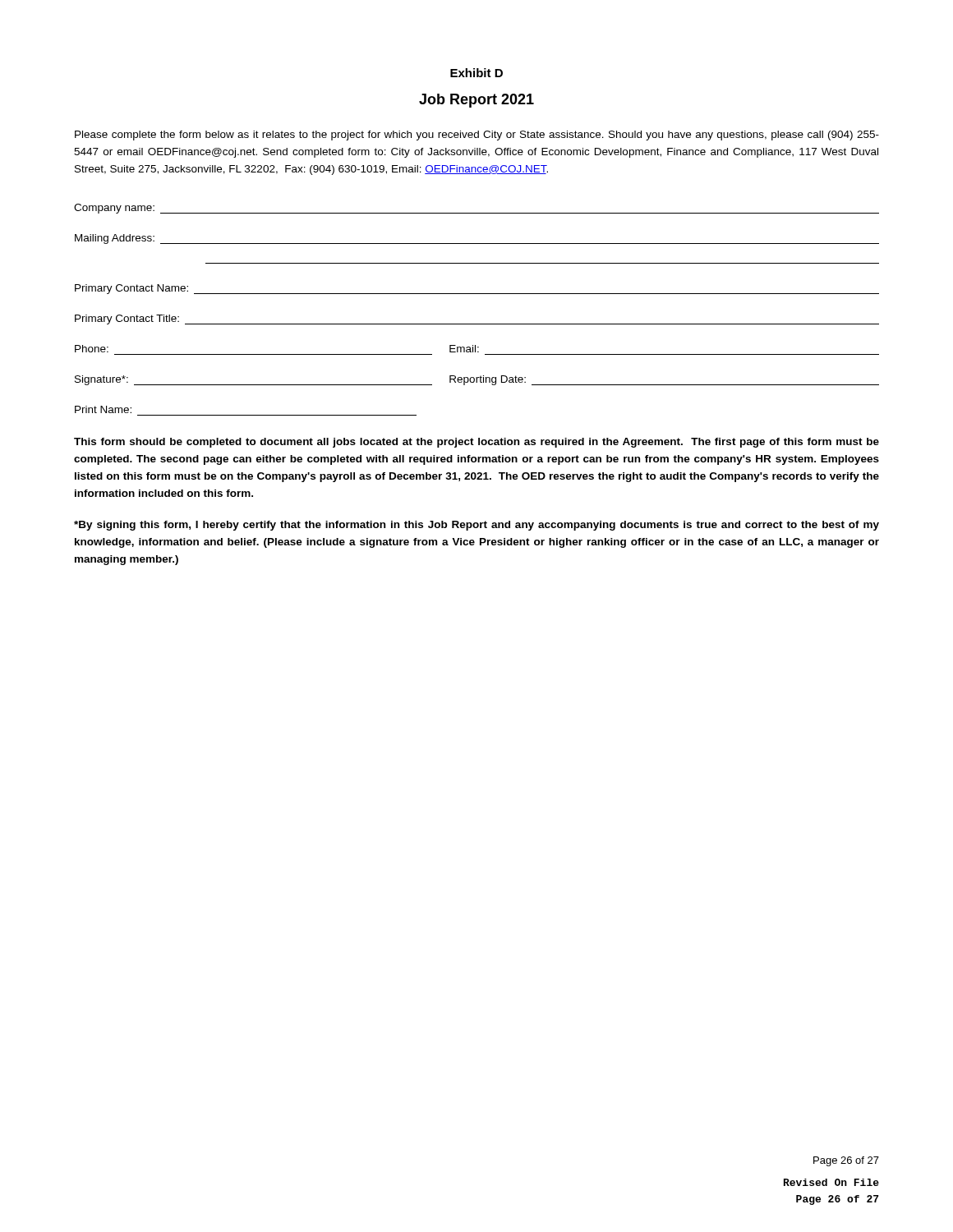The width and height of the screenshot is (953, 1232).
Task: Locate the text starting "Mailing Address:"
Action: click(x=476, y=238)
